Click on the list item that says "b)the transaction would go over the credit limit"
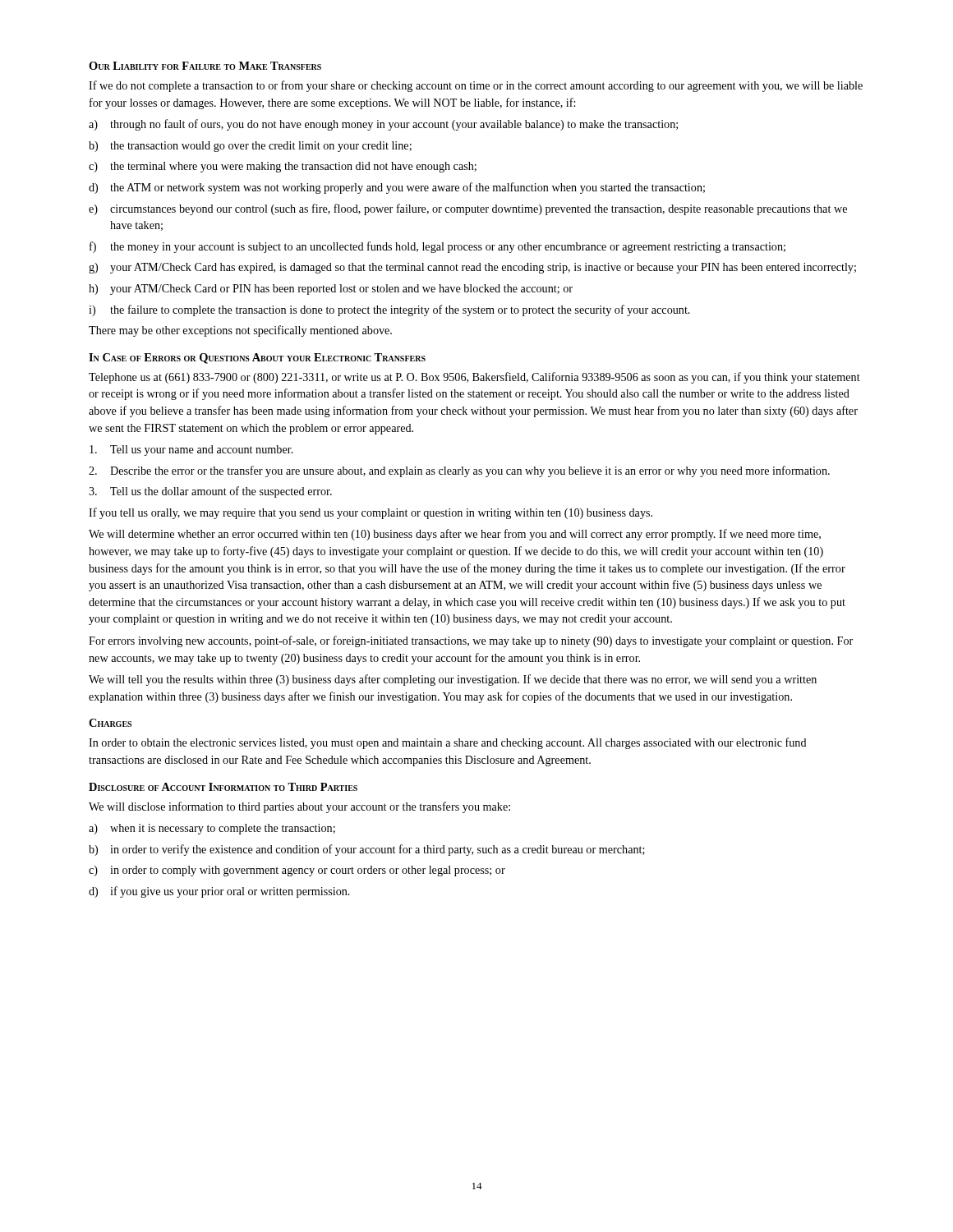Viewport: 953px width, 1232px height. click(250, 147)
